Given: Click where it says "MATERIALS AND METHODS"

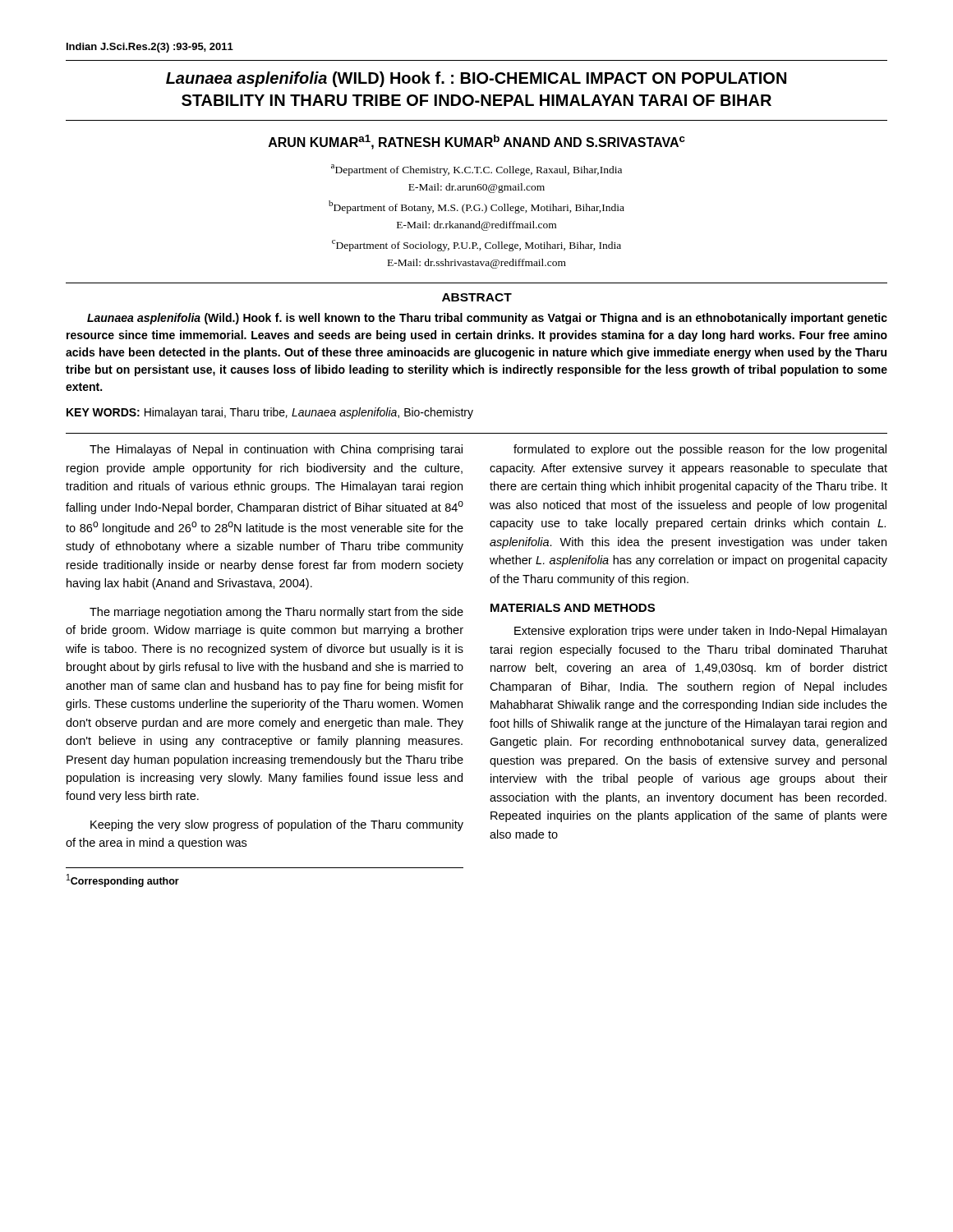Looking at the screenshot, I should [x=573, y=608].
